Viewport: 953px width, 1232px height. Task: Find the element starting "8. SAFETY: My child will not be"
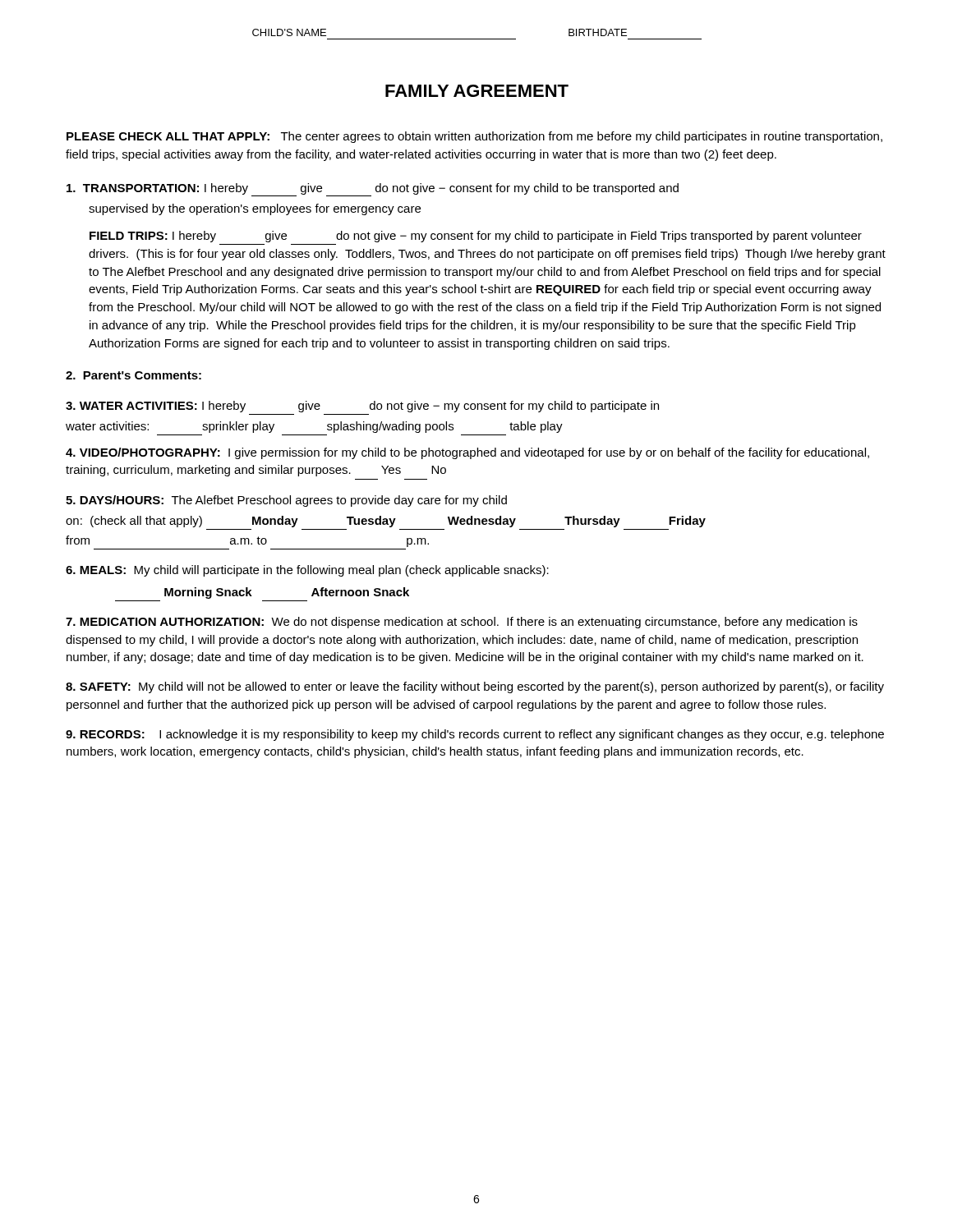tap(475, 695)
